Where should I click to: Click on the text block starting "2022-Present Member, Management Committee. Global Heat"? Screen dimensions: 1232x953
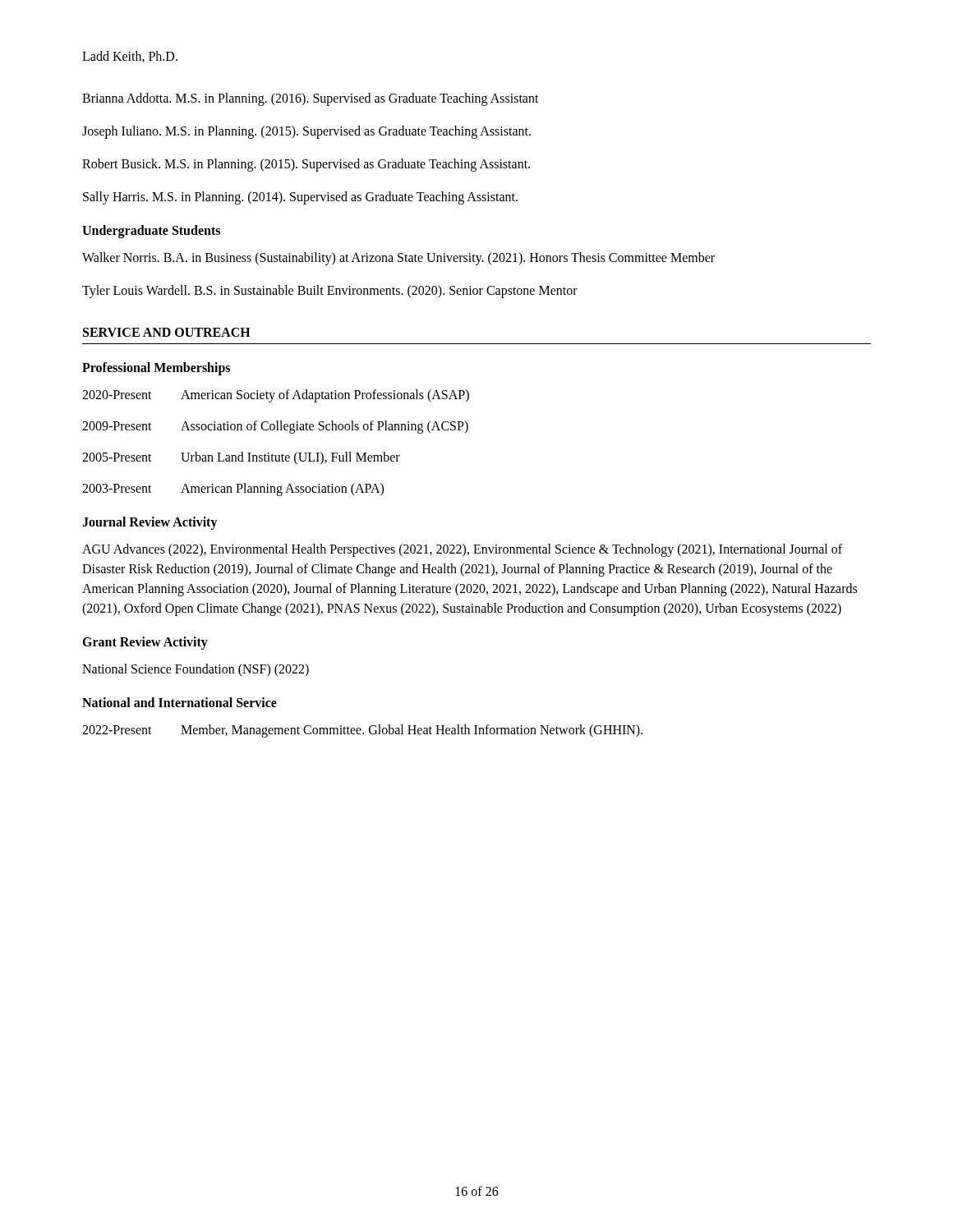tap(476, 730)
